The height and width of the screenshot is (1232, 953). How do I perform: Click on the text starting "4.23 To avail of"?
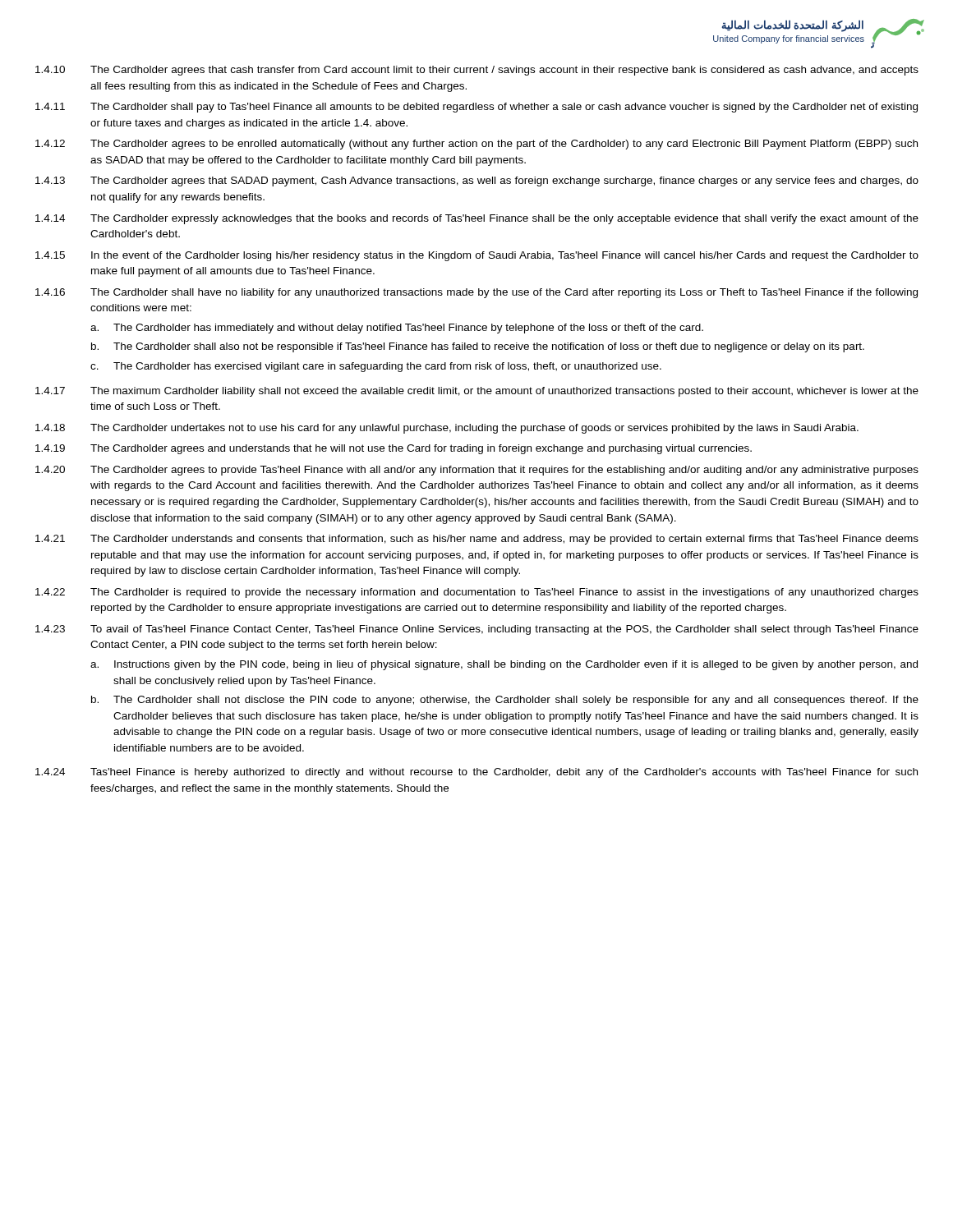pyautogui.click(x=476, y=690)
